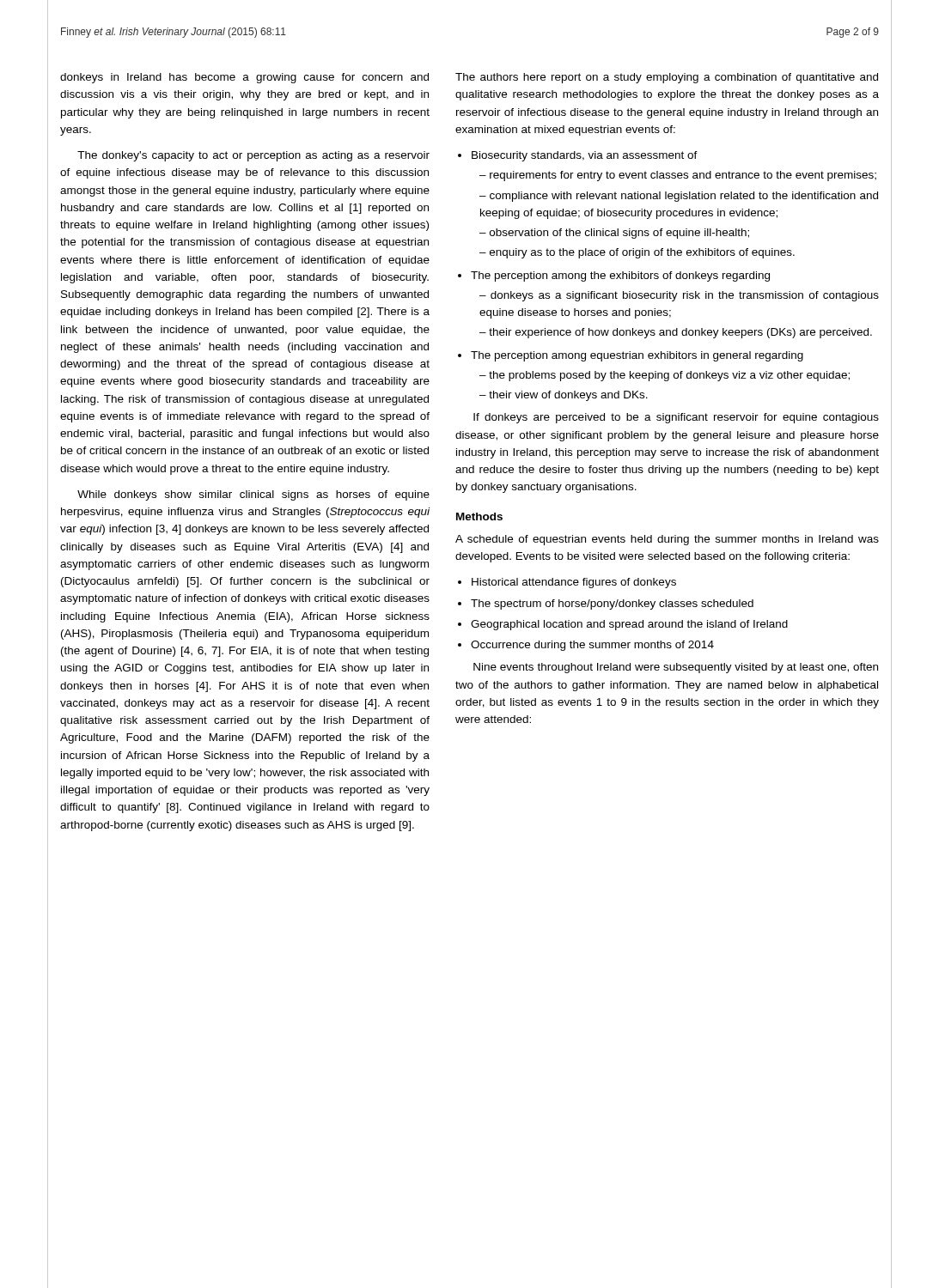Click on the region starting "A schedule of equestrian events held during the"

click(667, 548)
